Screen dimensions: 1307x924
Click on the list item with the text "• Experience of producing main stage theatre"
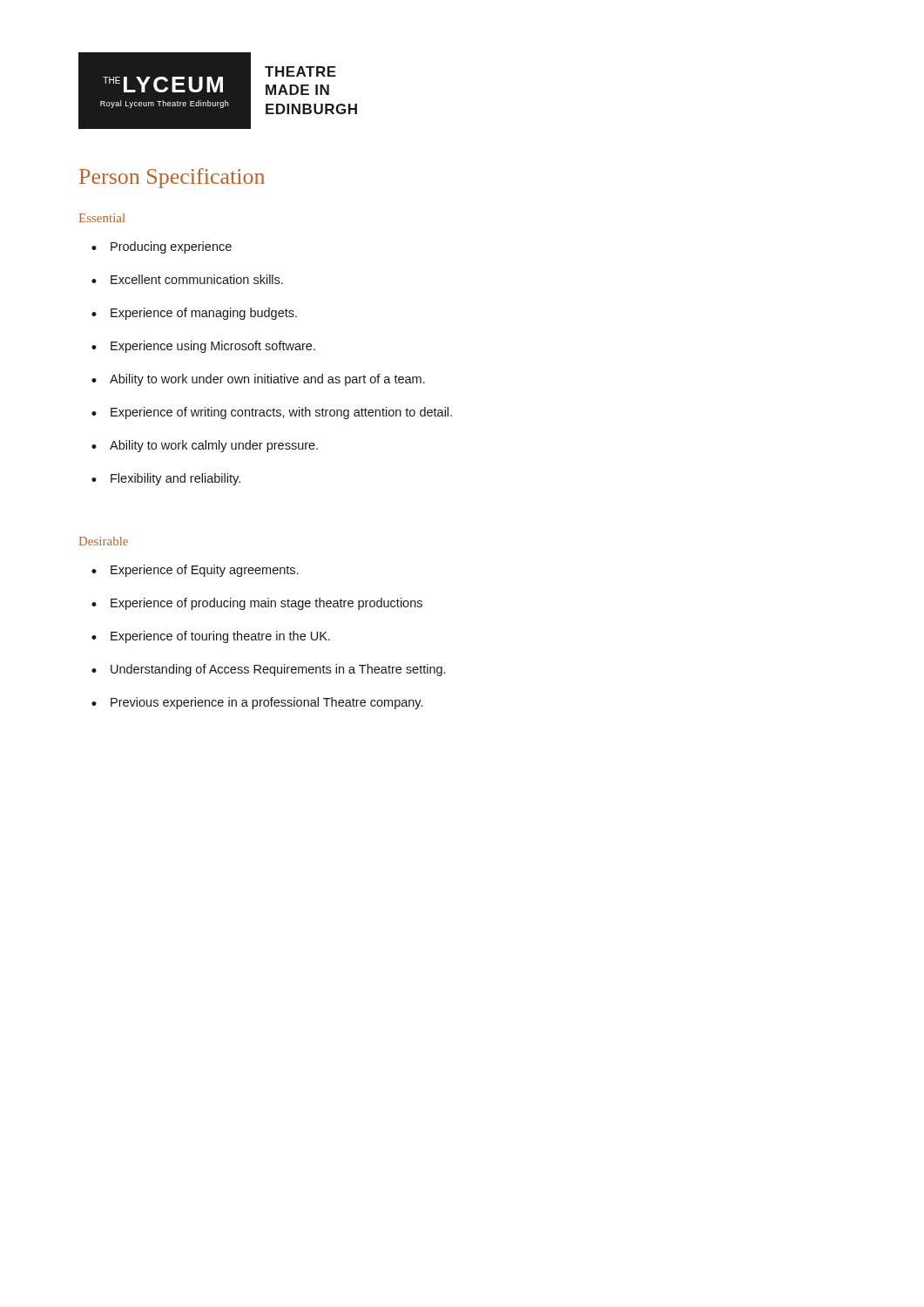tap(257, 604)
